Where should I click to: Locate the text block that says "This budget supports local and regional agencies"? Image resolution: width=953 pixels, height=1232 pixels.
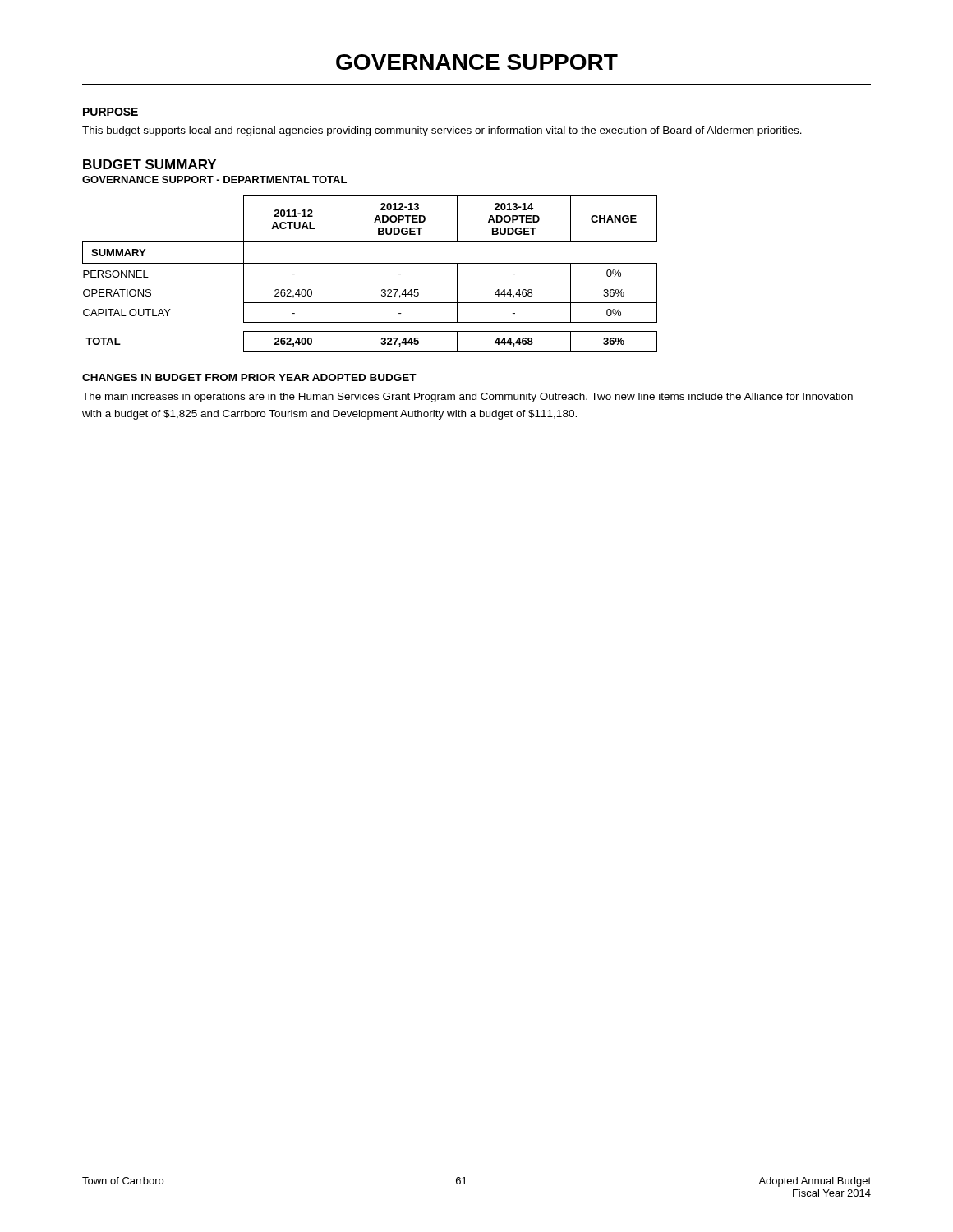(x=442, y=130)
